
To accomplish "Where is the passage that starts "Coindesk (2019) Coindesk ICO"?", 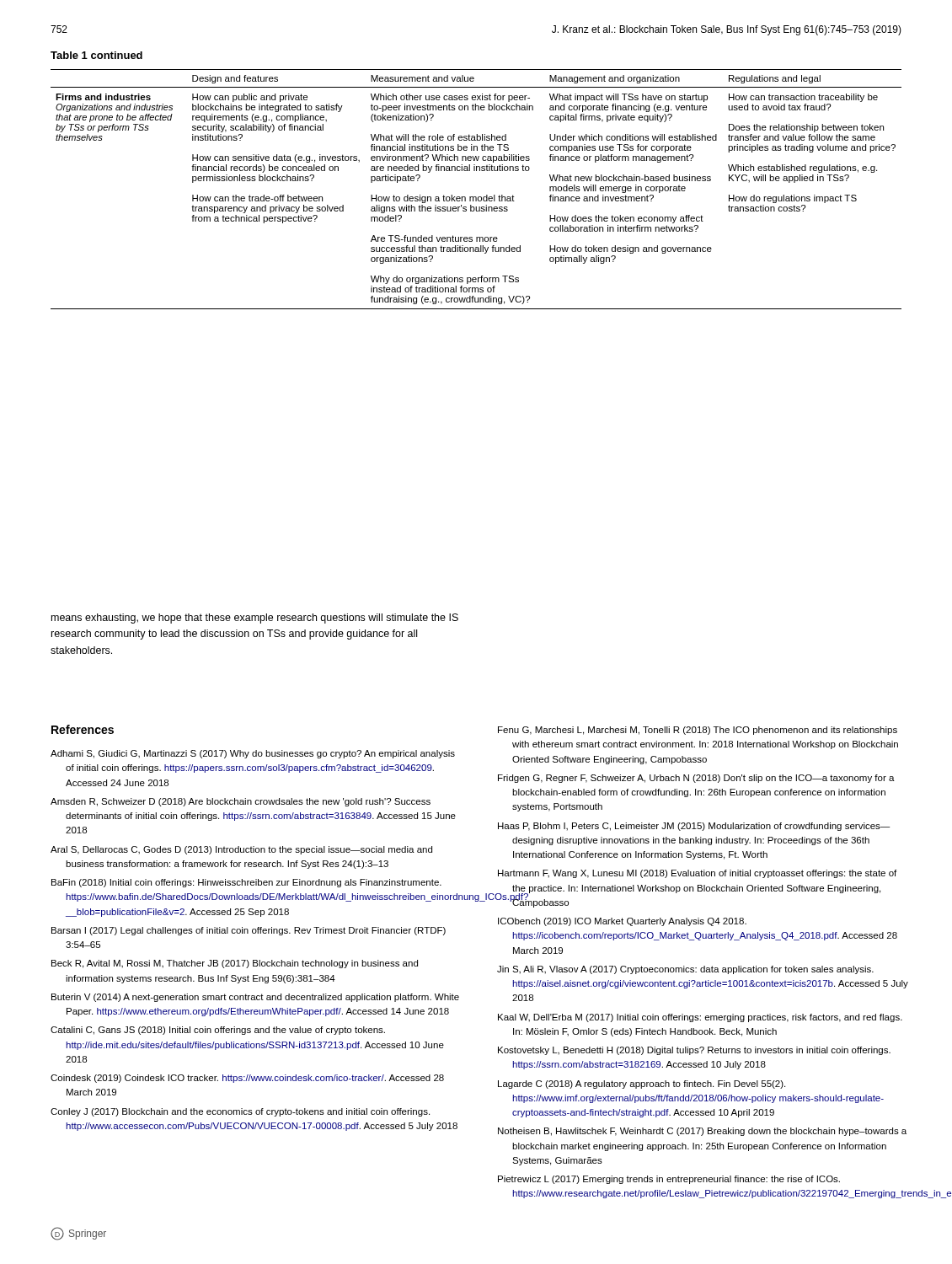I will [x=247, y=1085].
